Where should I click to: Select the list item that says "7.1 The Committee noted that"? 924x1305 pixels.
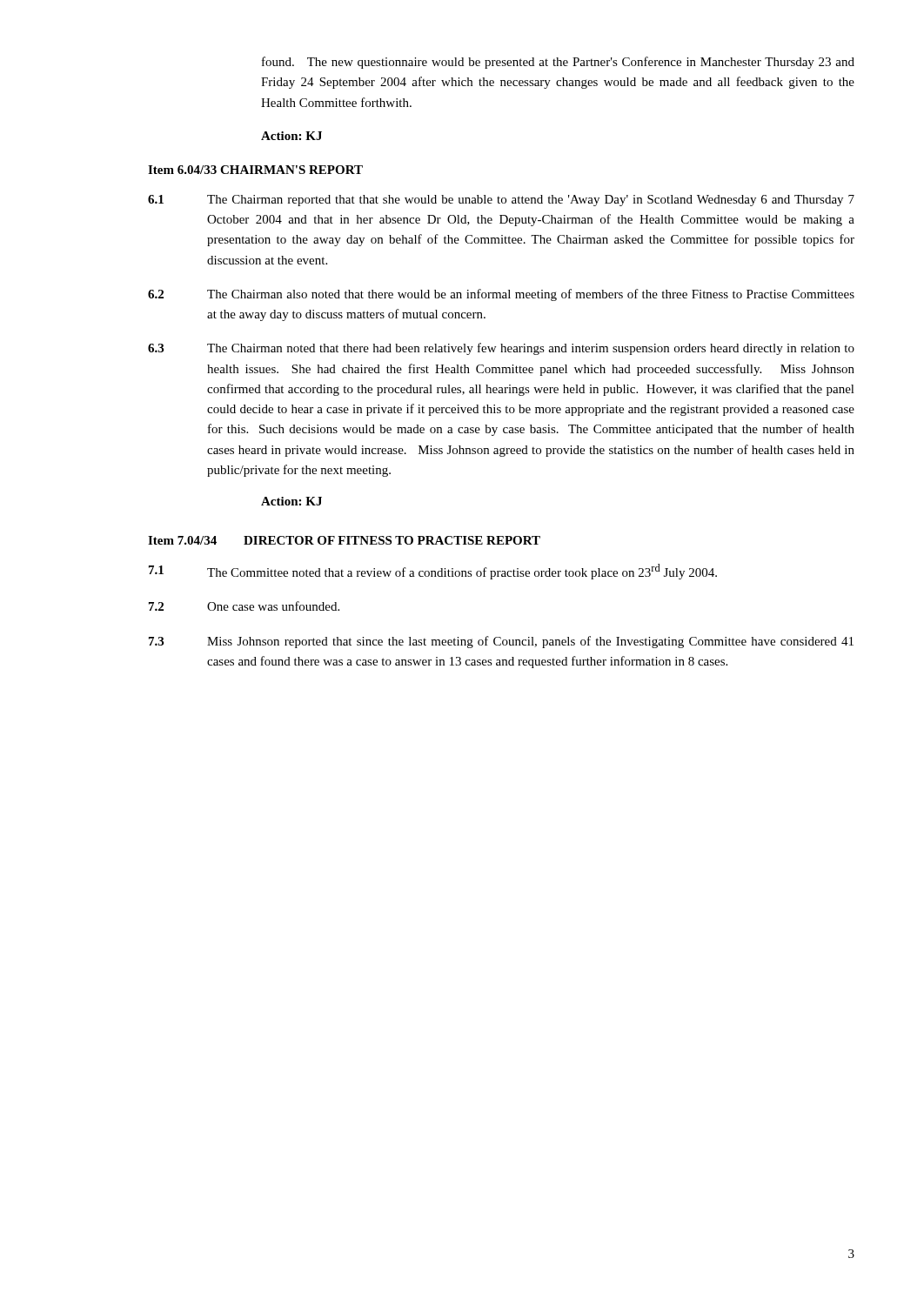pos(501,572)
